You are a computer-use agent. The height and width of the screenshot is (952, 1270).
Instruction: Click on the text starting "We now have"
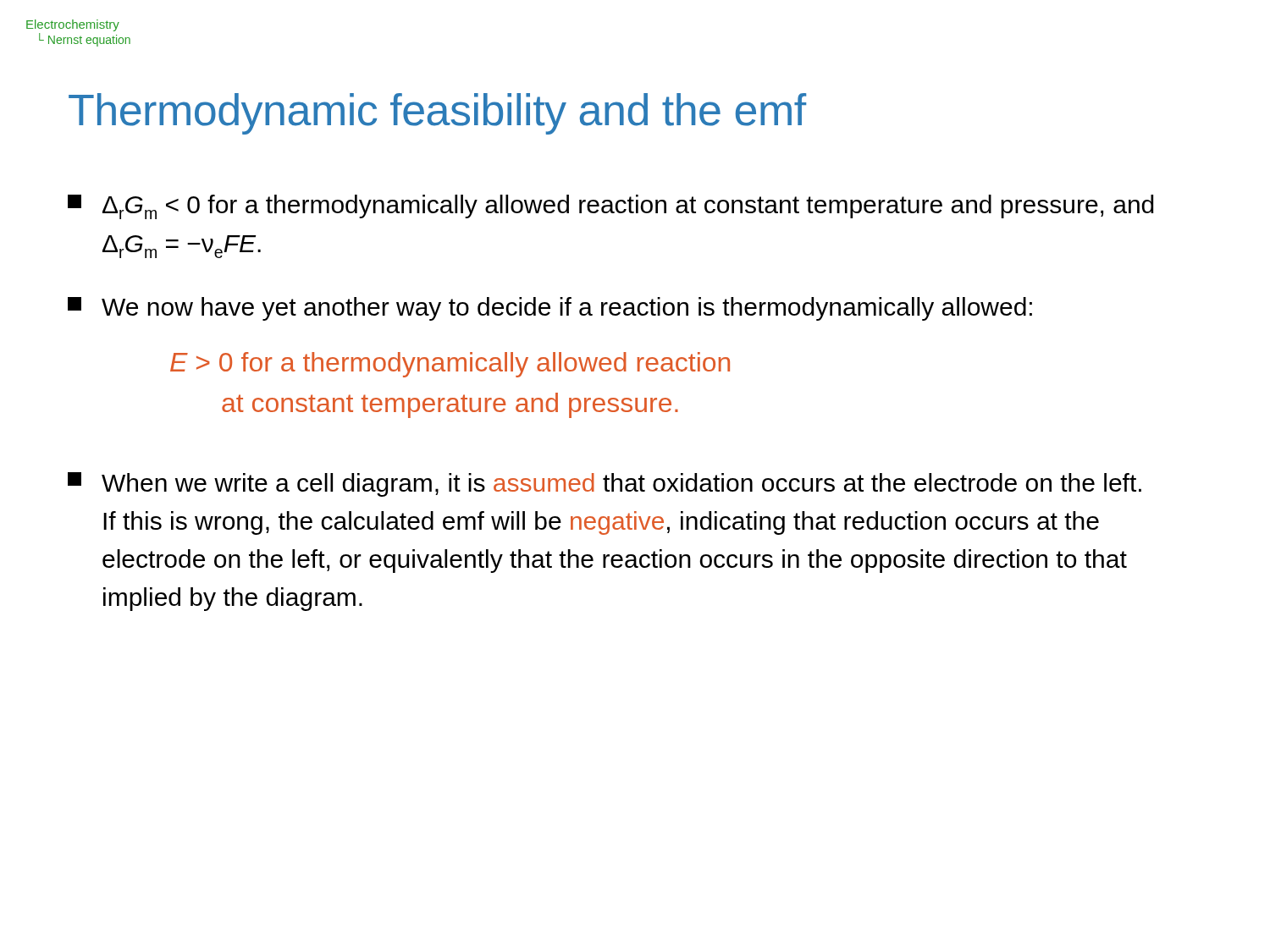pos(551,356)
